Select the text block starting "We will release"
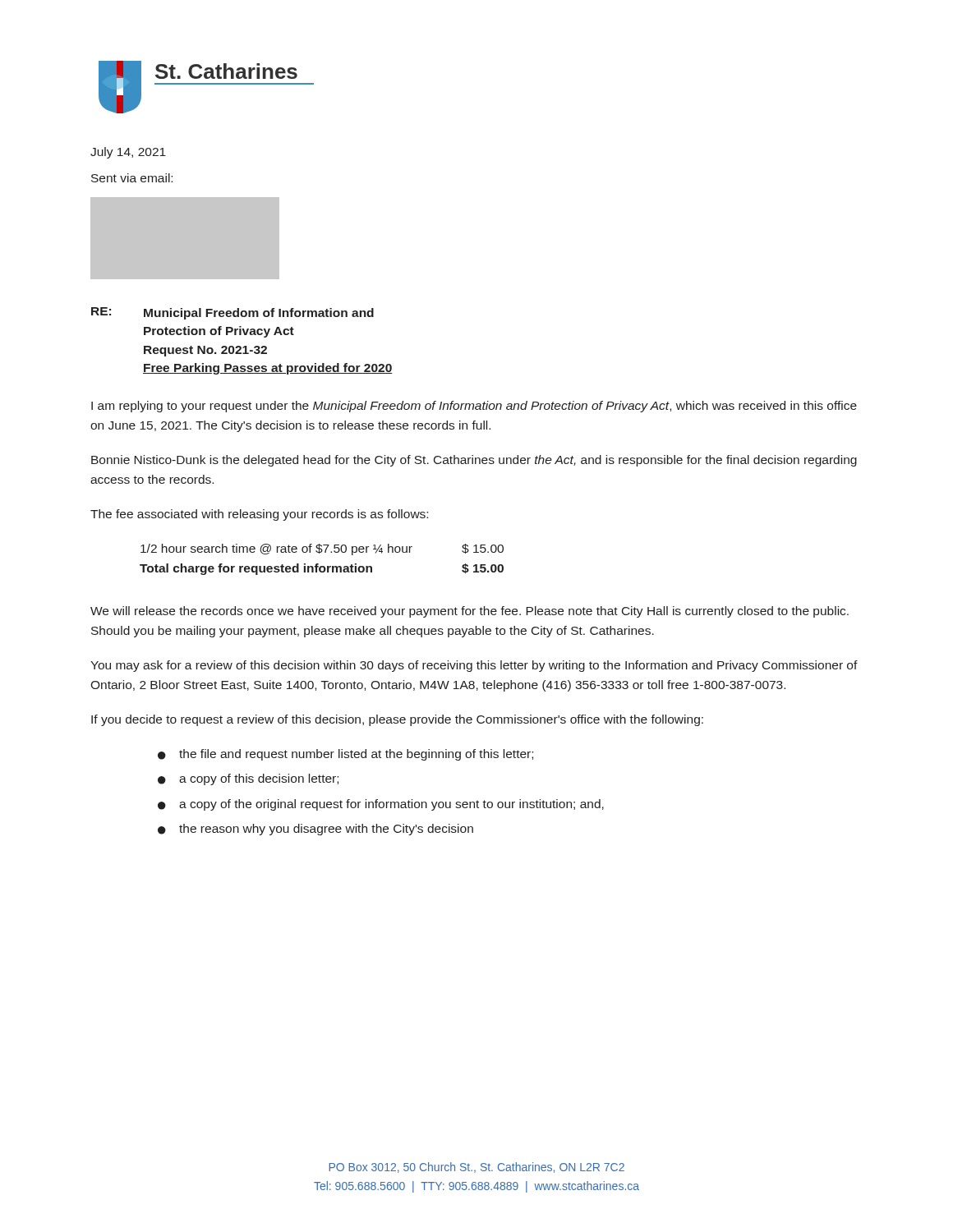This screenshot has width=953, height=1232. (472, 620)
